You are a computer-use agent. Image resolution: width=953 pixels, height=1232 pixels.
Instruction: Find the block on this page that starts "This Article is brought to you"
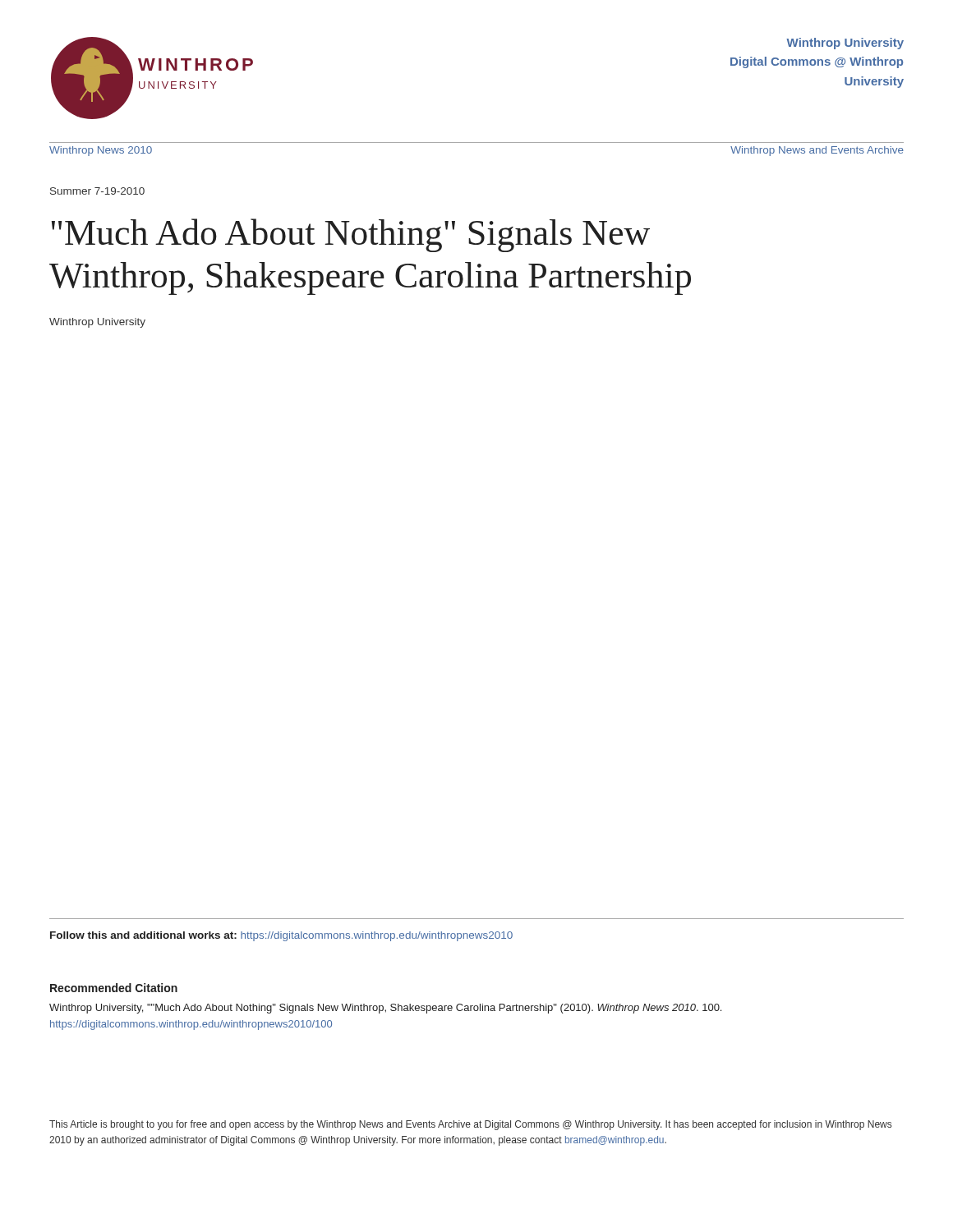coord(471,1132)
